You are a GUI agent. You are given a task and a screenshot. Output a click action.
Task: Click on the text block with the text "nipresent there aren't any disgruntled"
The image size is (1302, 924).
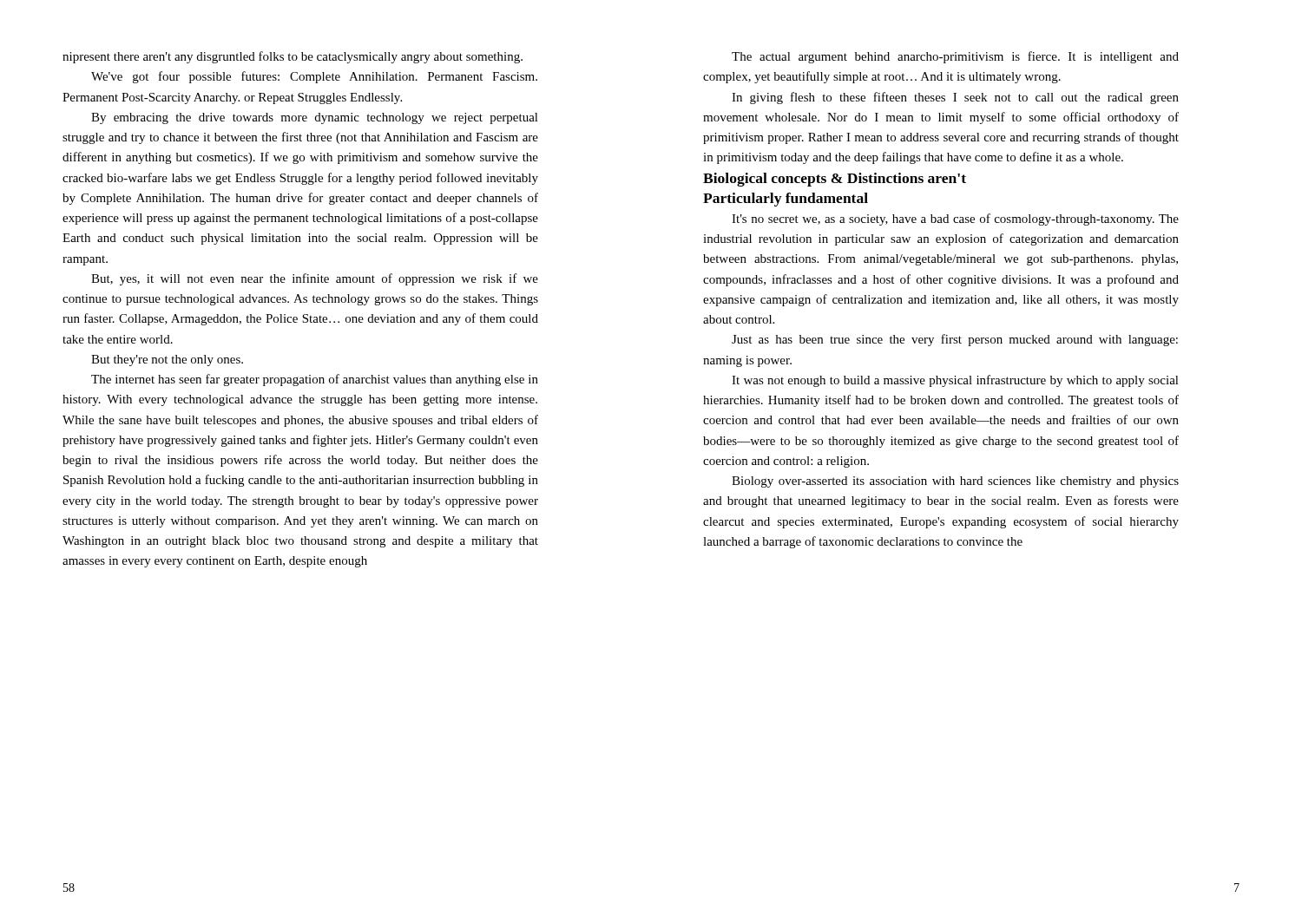[x=300, y=309]
